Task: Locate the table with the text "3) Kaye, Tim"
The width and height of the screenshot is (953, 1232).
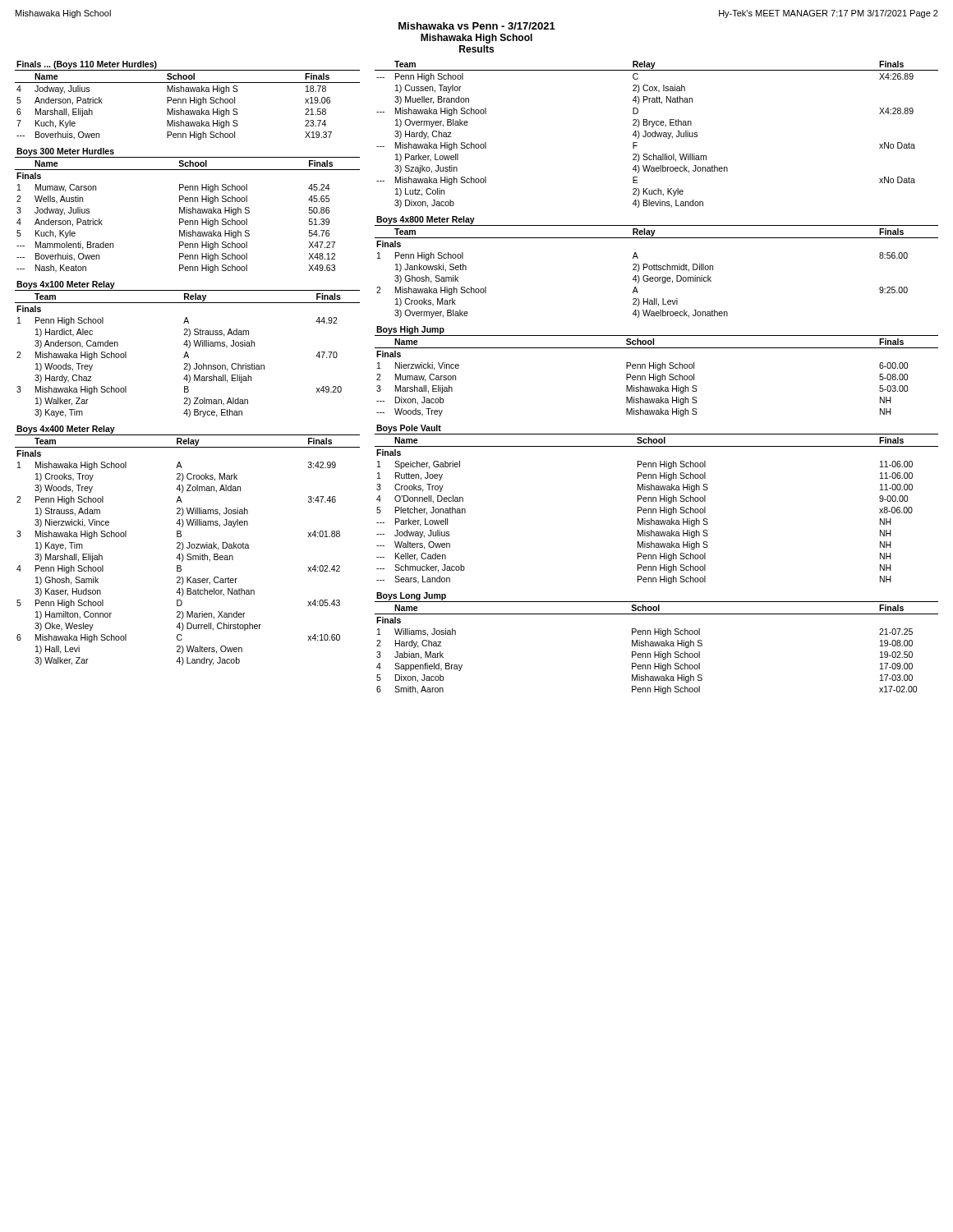Action: point(187,348)
